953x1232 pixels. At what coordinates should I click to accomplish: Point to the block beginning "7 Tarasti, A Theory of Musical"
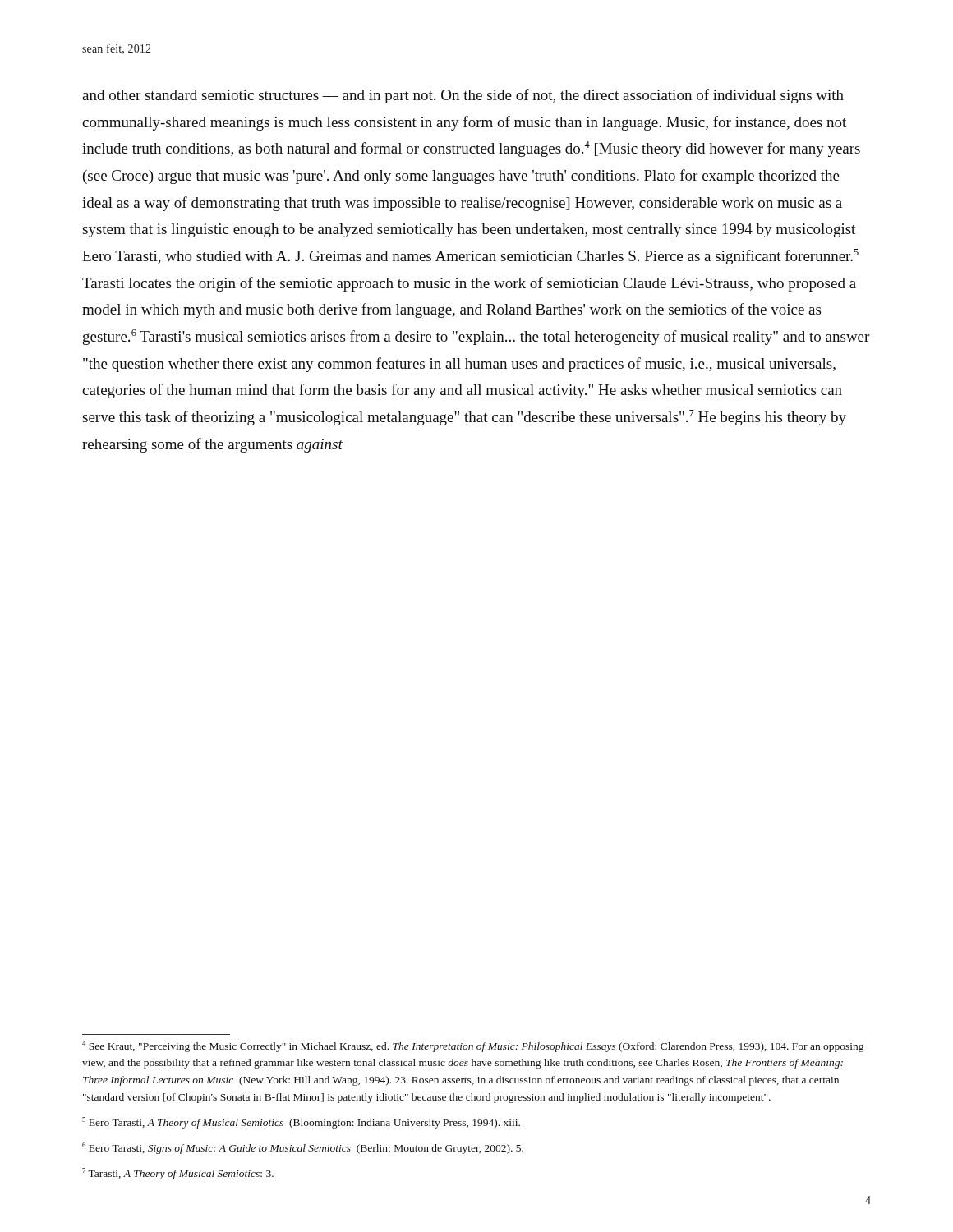click(x=178, y=1173)
